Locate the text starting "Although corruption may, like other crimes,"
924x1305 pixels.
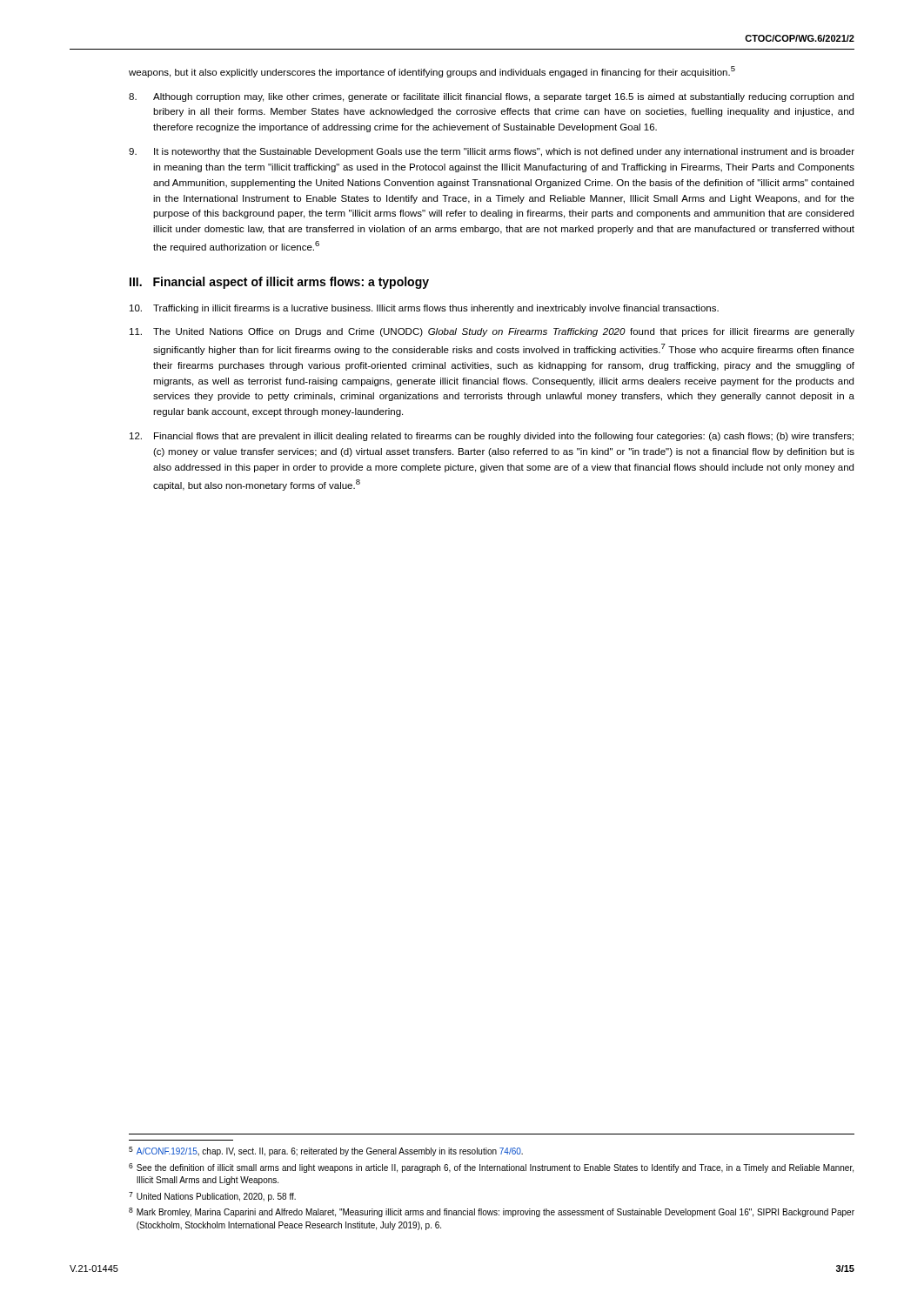pyautogui.click(x=492, y=113)
